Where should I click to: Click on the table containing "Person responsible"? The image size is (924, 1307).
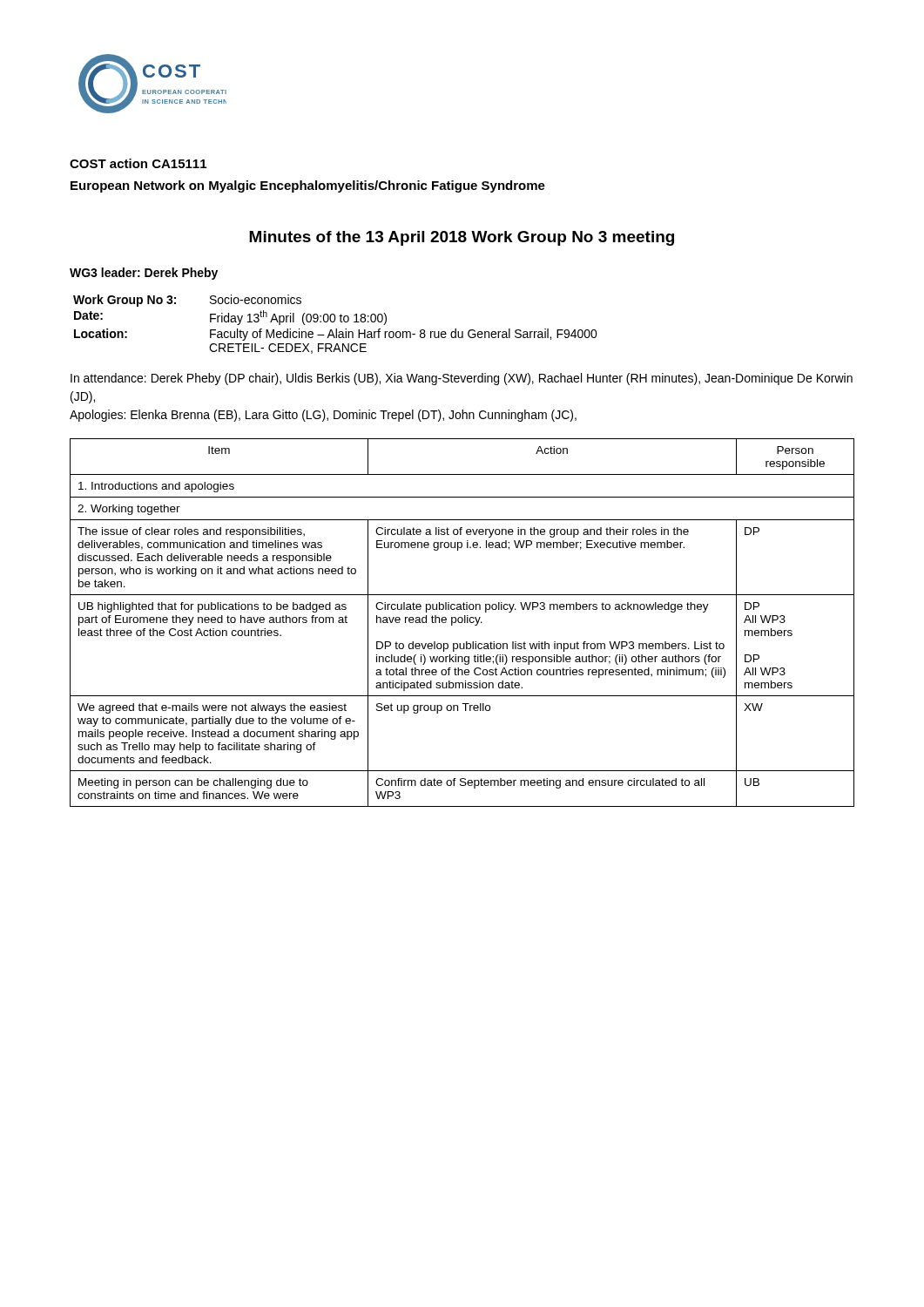click(462, 622)
